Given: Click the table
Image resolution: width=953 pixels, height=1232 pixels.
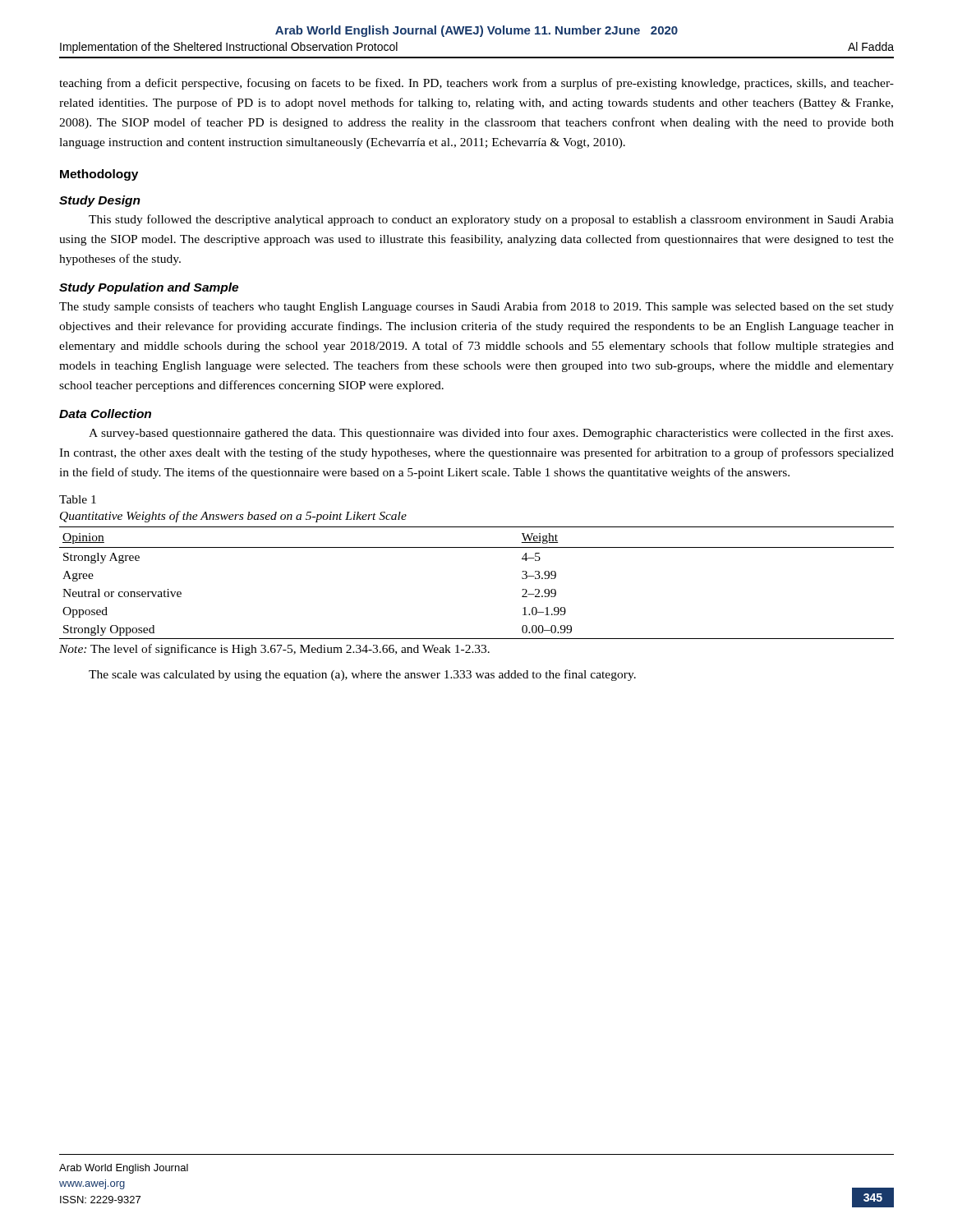Looking at the screenshot, I should point(476,583).
